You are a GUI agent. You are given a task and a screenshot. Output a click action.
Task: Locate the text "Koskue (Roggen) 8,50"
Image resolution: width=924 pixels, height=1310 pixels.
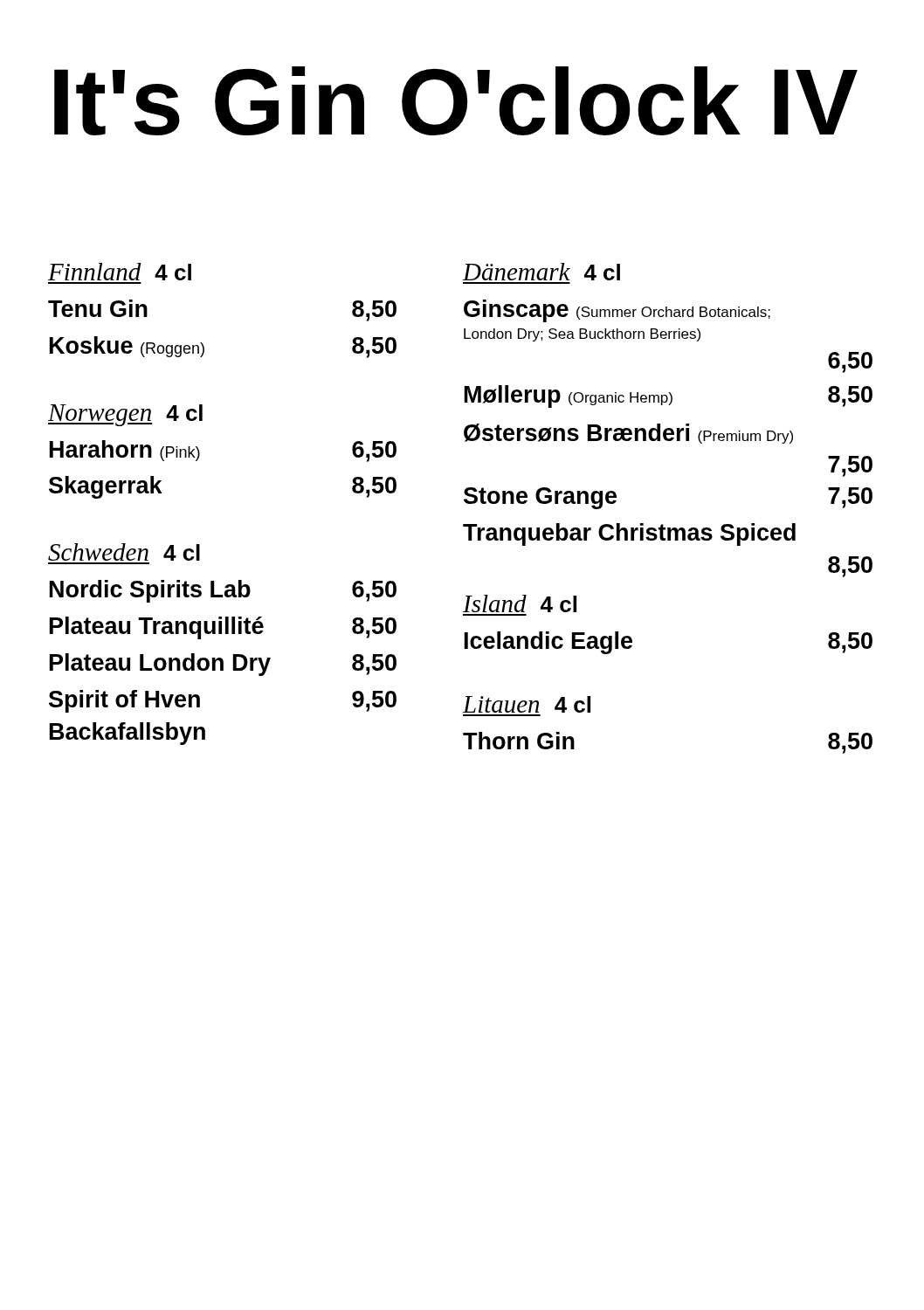(x=126, y=347)
